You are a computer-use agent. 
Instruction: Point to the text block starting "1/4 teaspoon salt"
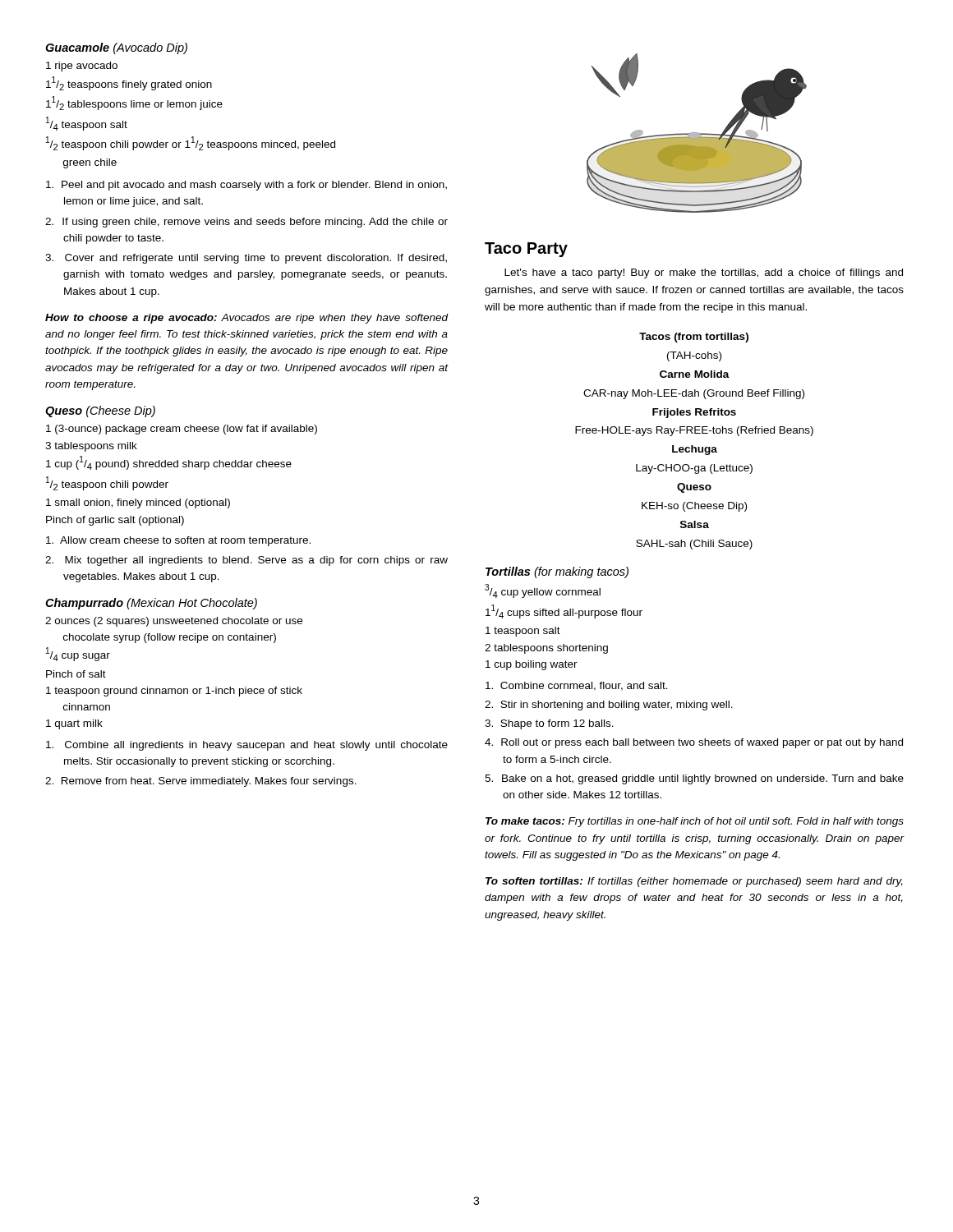click(x=87, y=124)
